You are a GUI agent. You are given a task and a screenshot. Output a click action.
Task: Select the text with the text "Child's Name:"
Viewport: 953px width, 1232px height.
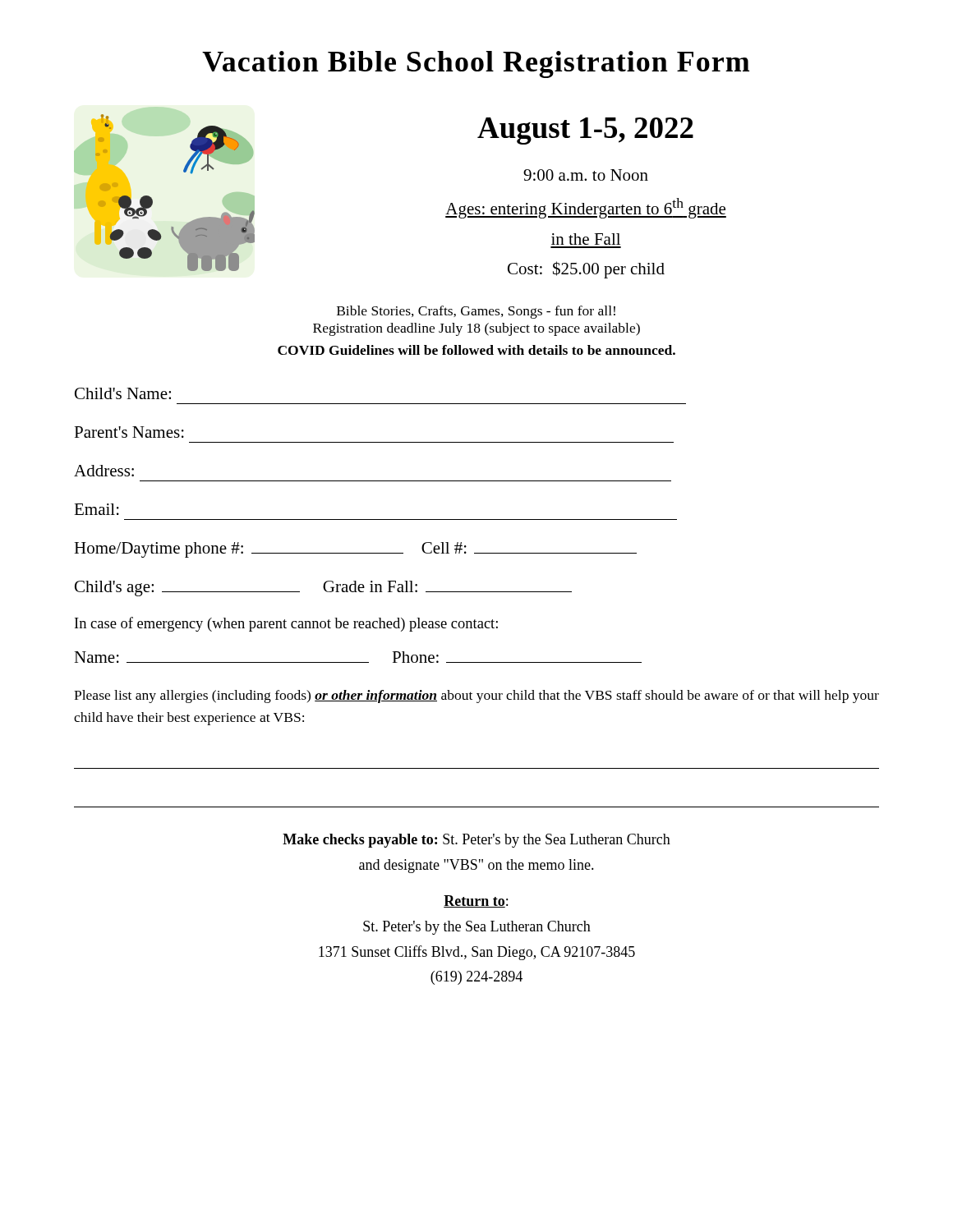coord(380,394)
